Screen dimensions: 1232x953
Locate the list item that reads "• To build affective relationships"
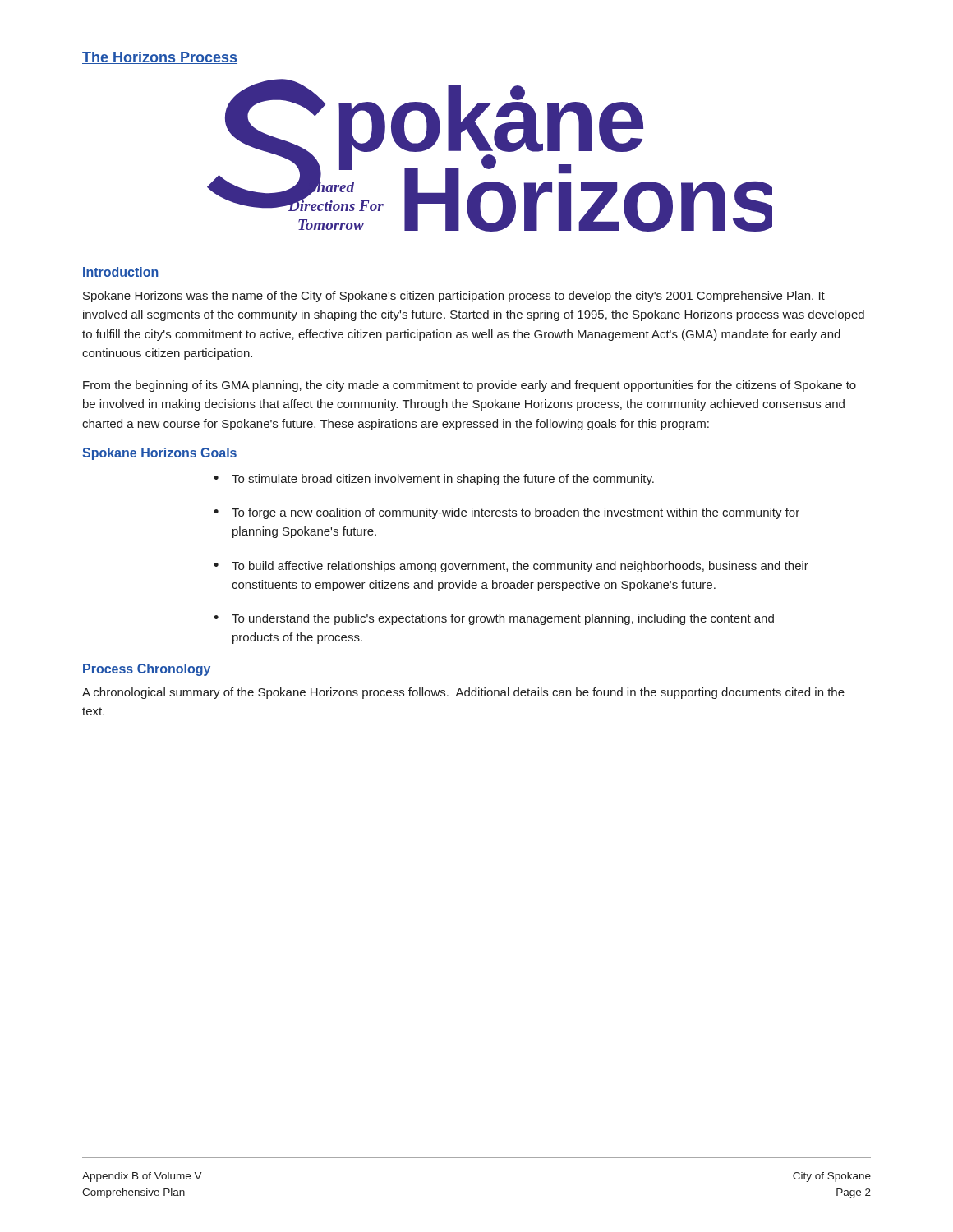(x=518, y=575)
